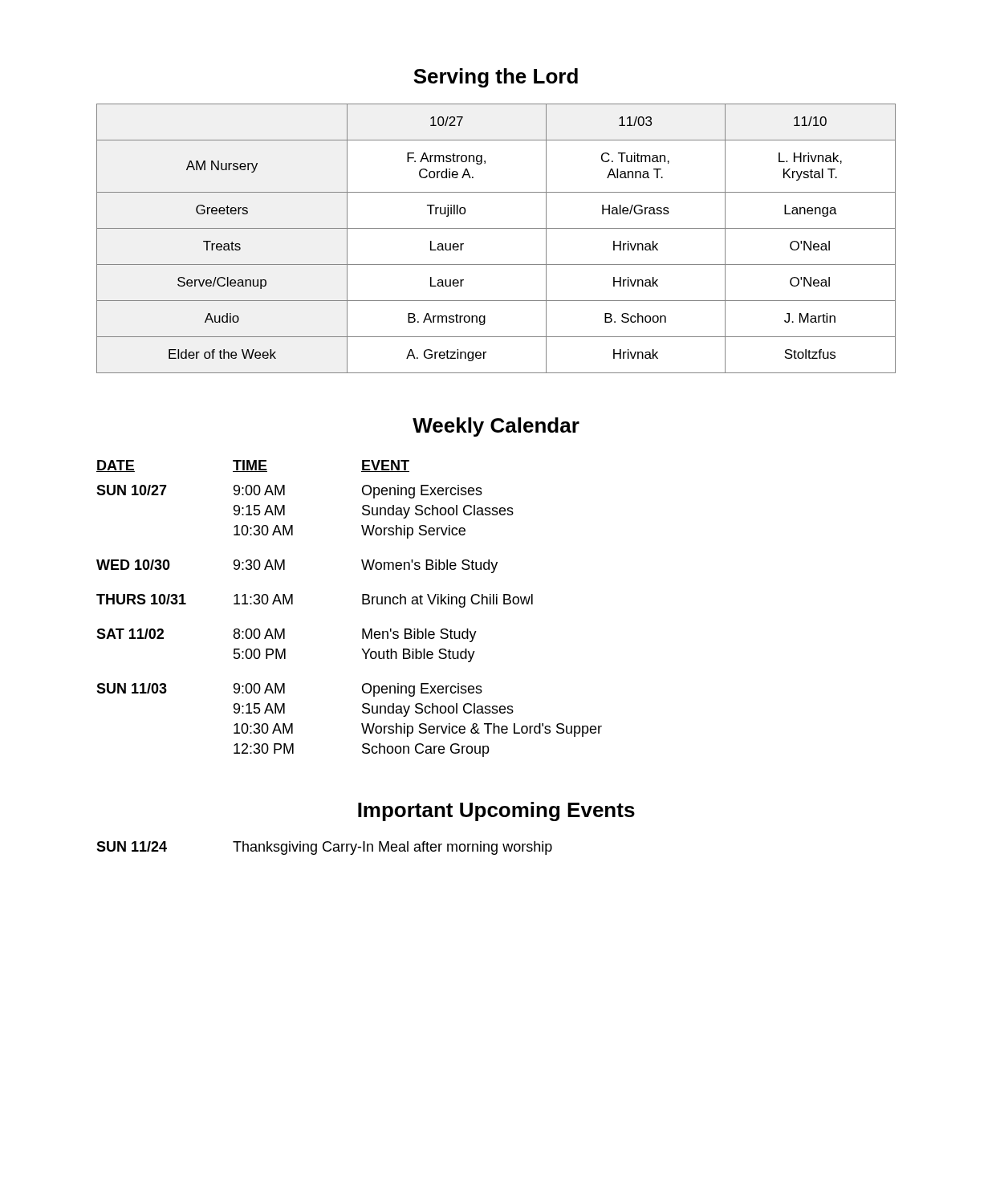Point to "DATE TIME EVENT"

[x=253, y=466]
